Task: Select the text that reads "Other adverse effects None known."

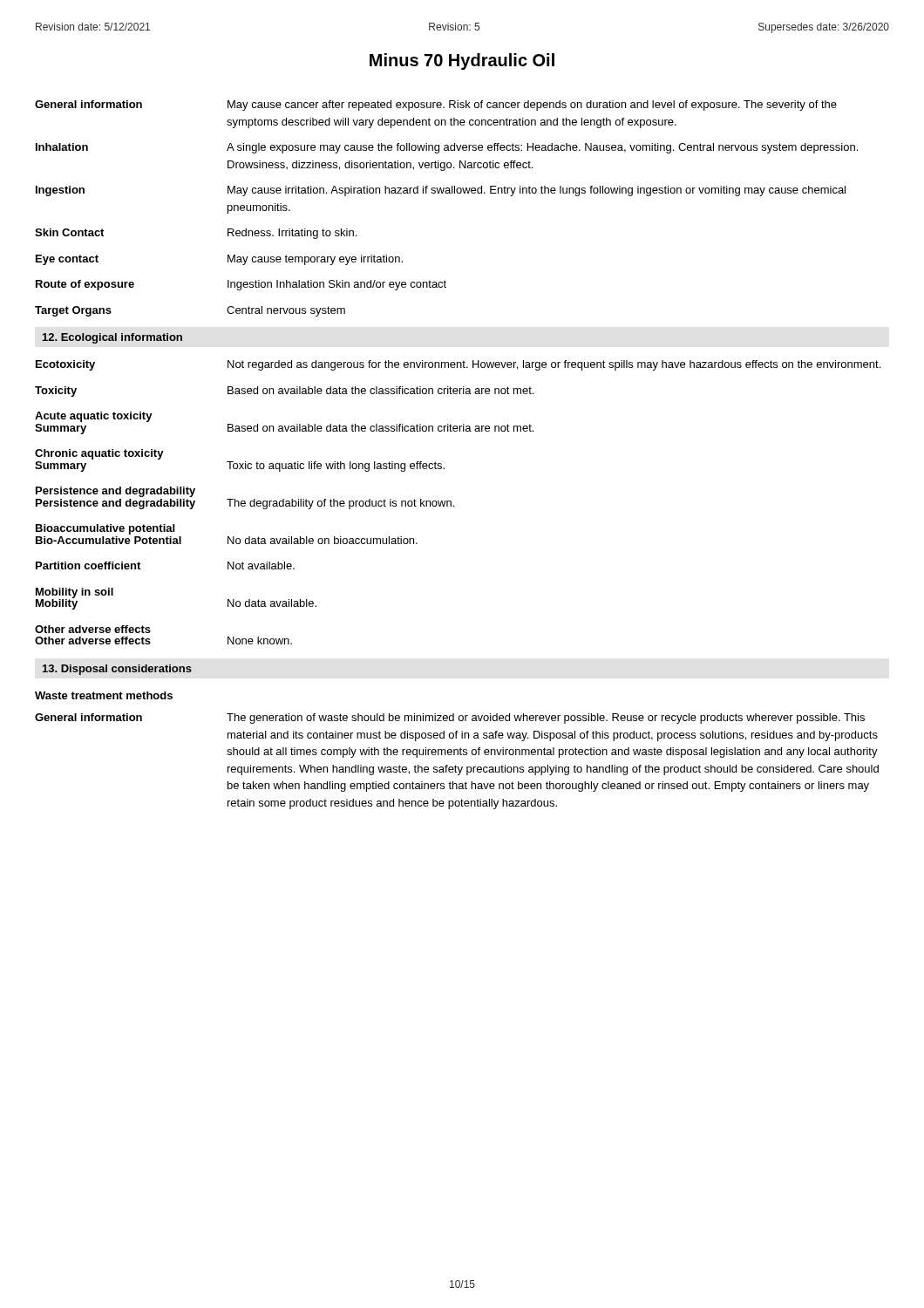Action: pos(102,640)
